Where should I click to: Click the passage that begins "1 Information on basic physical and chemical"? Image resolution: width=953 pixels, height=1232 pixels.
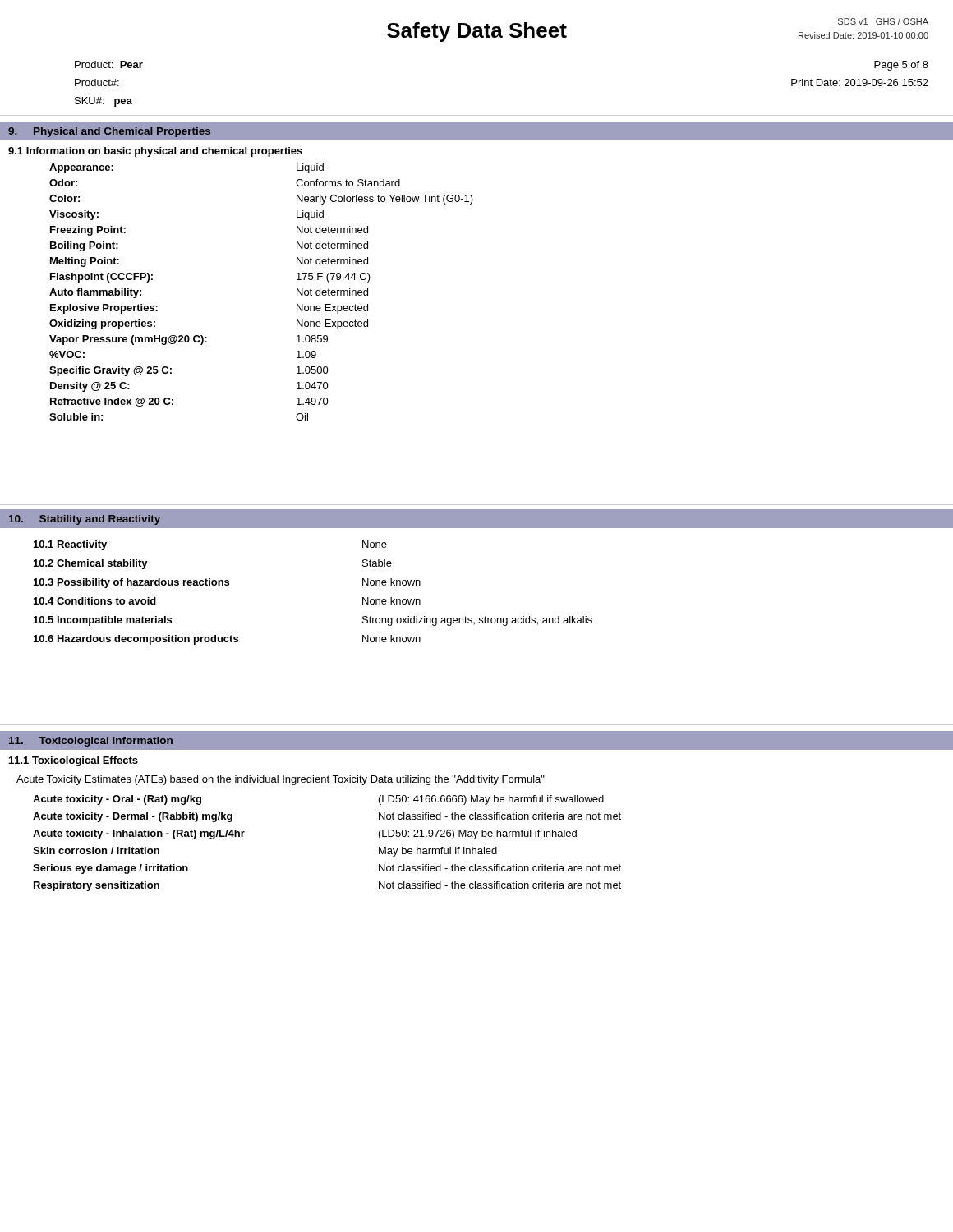click(155, 151)
